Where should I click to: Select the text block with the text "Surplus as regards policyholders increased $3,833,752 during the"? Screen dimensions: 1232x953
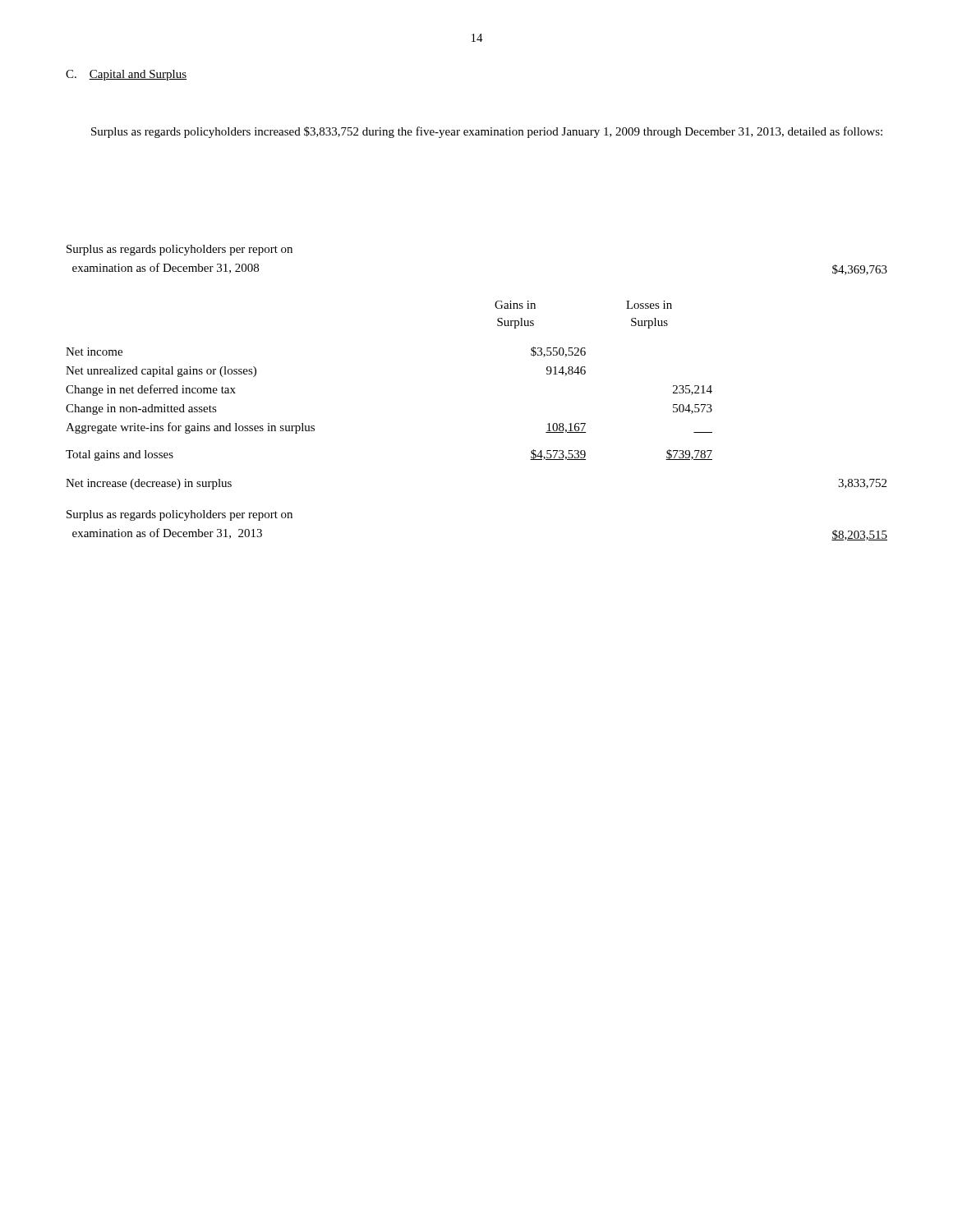[475, 131]
